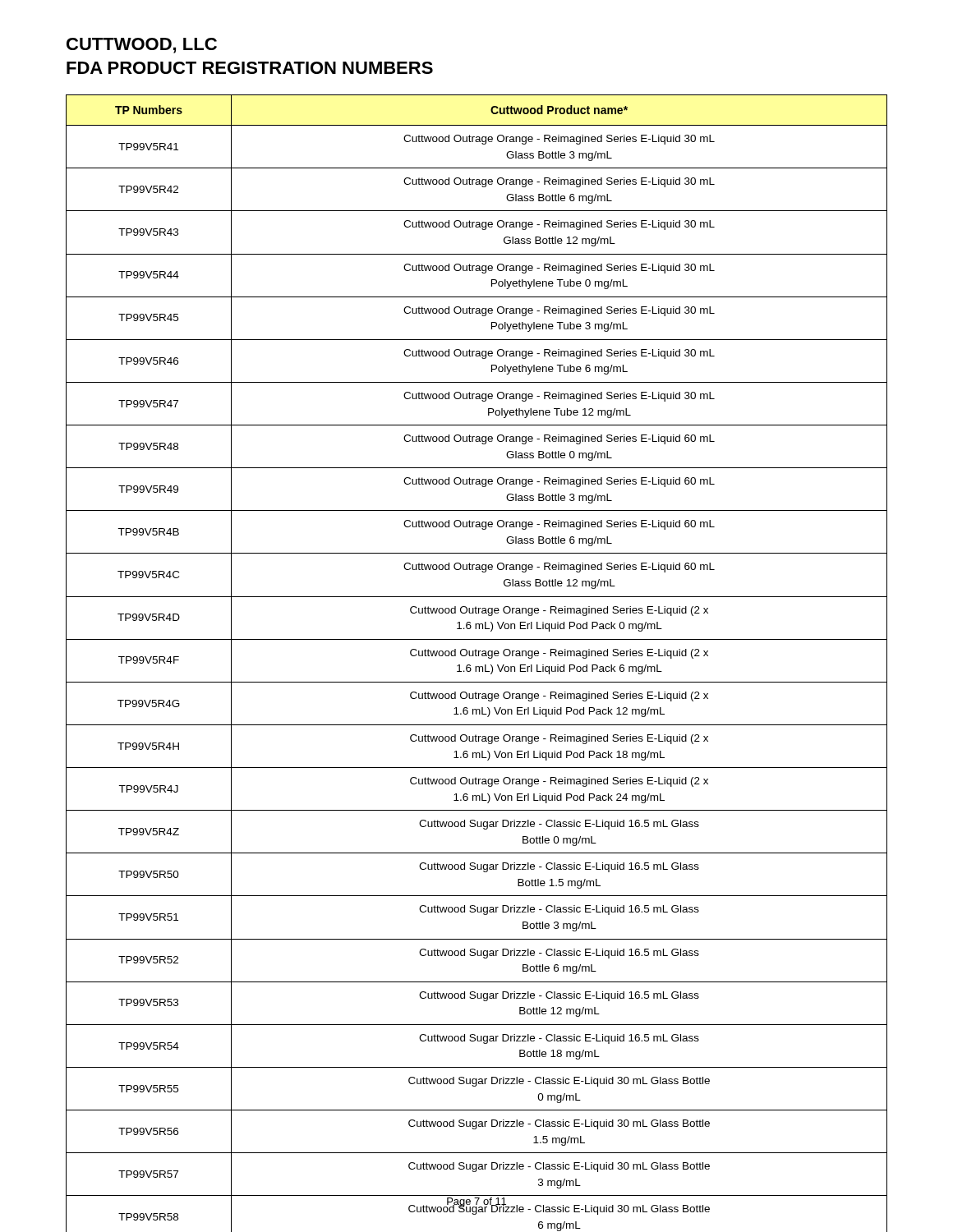Select the passage starting "CUTTWOOD, LLCFDA PRODUCT REGISTRATION NUMBERS"
The image size is (953, 1232).
pyautogui.click(x=142, y=46)
